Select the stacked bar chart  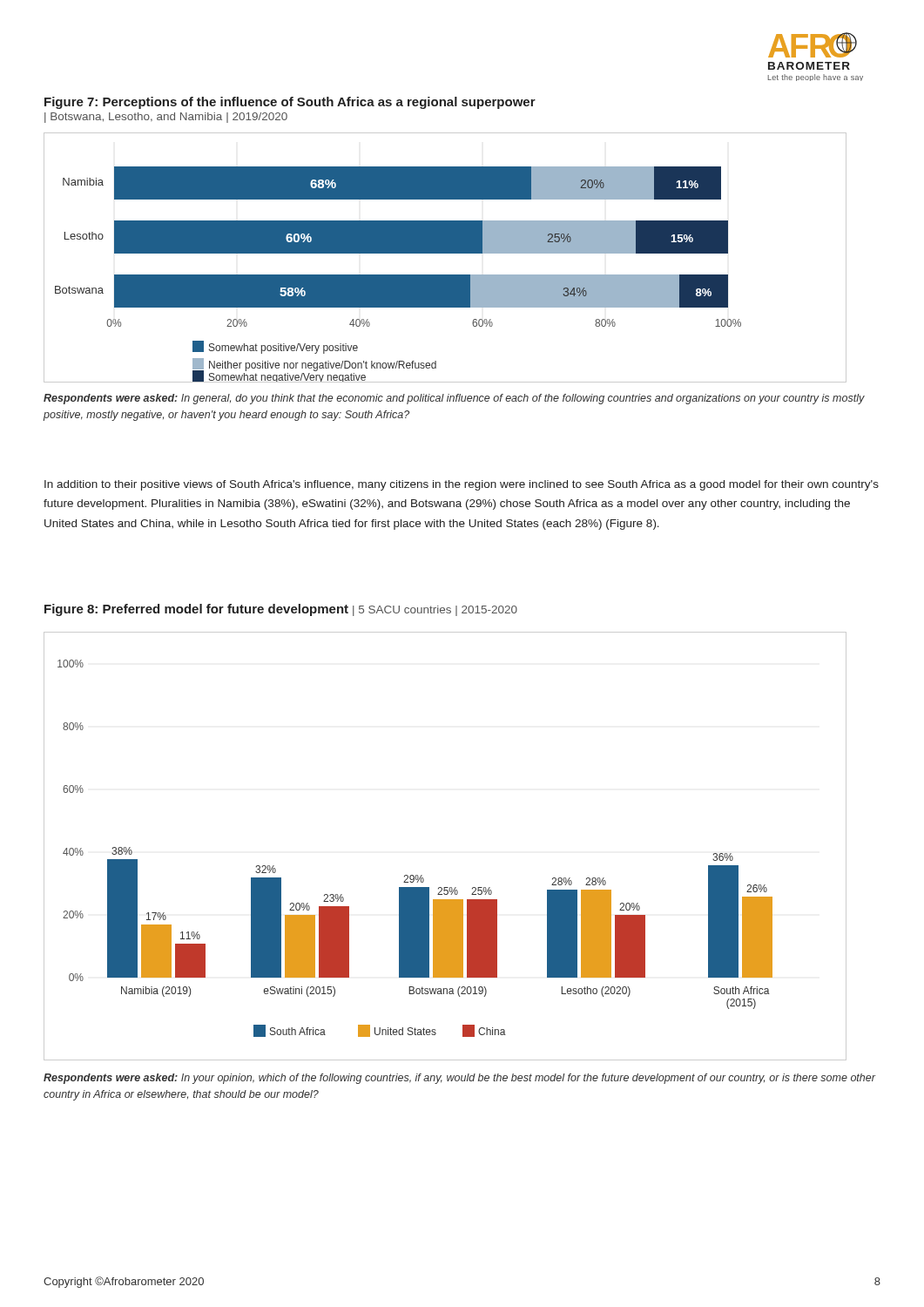445,257
